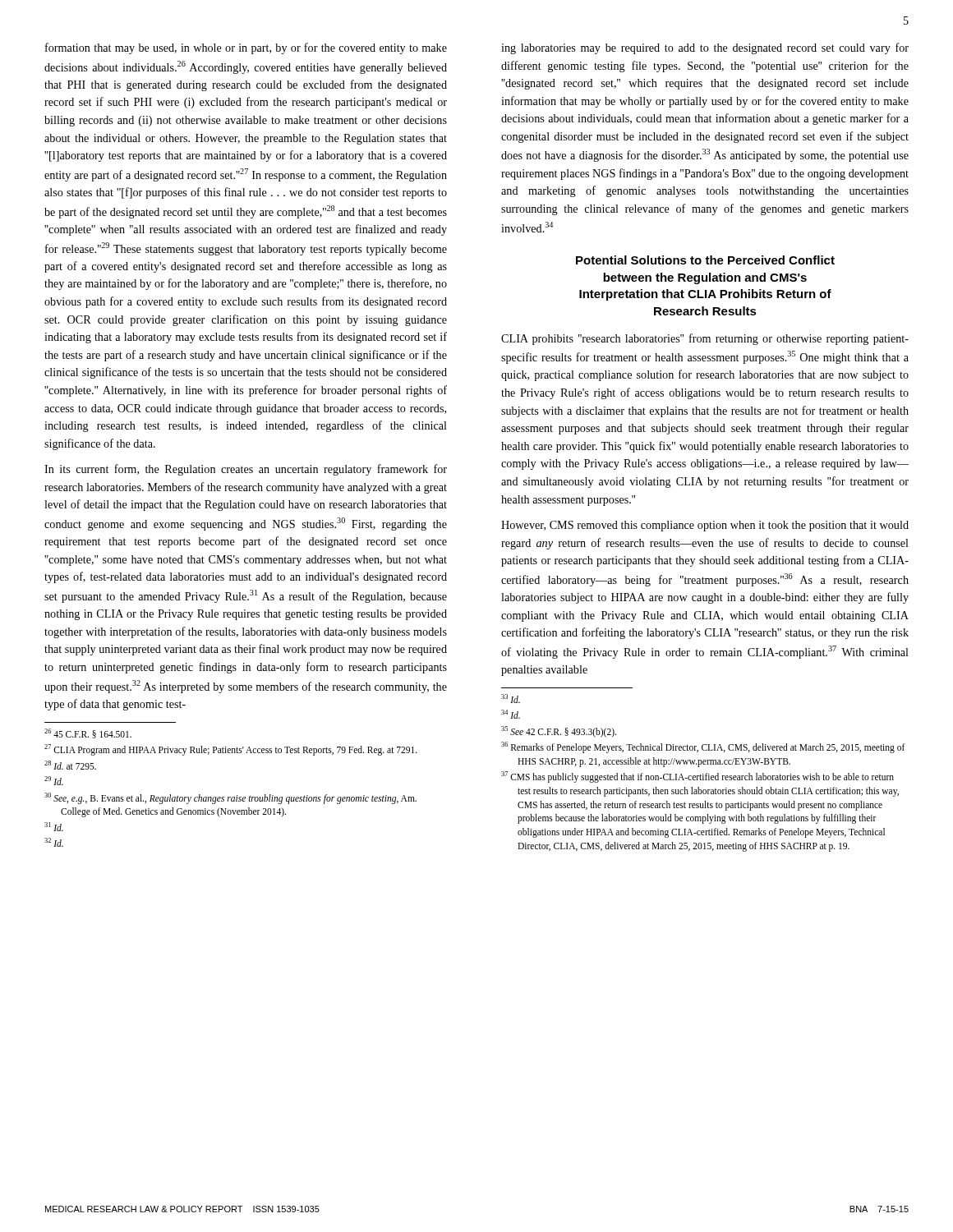Click on the text block that says "formation that may"
The height and width of the screenshot is (1232, 953).
click(246, 245)
